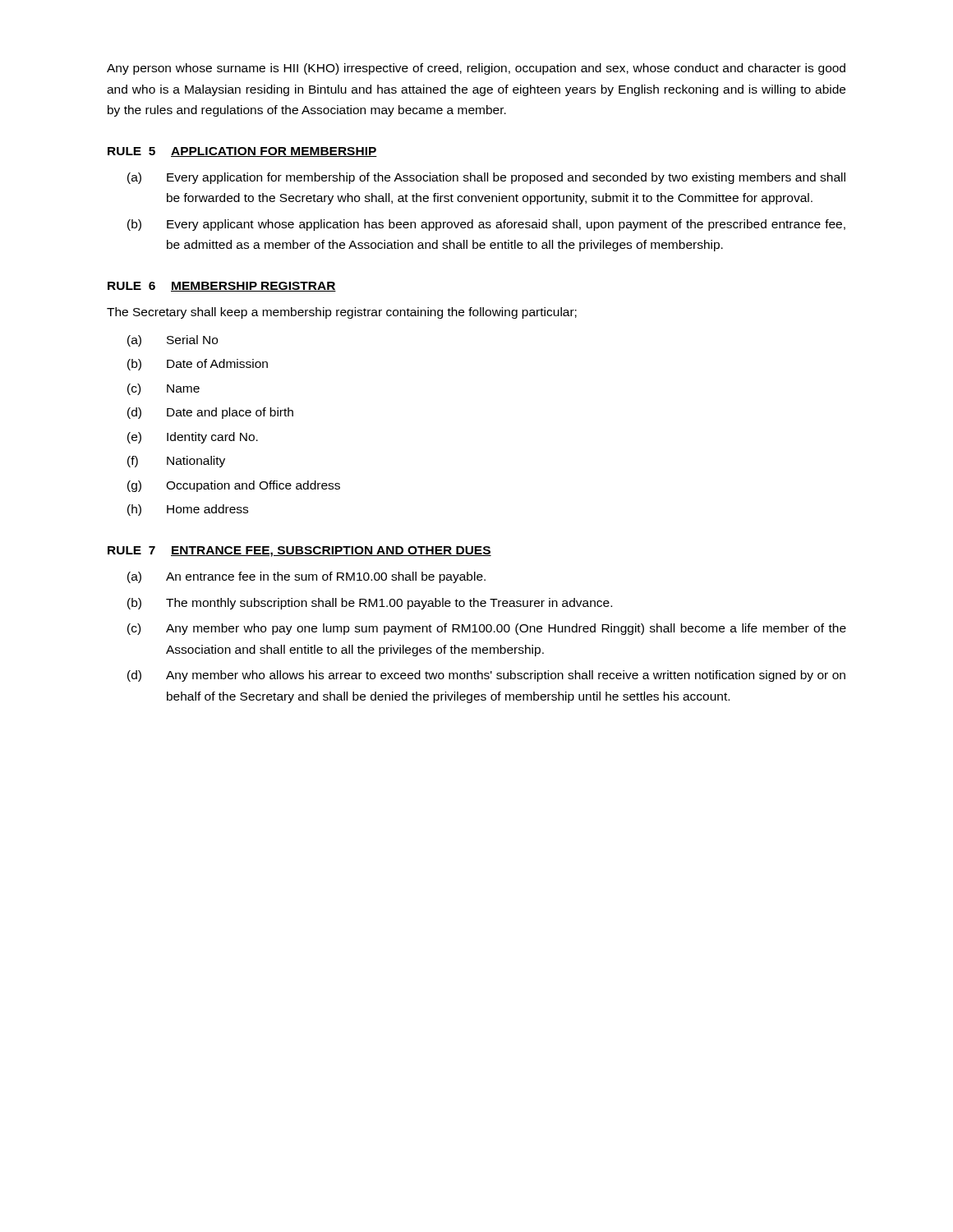Find the text block starting "RULE 6 MEMBERSHIP"

tap(221, 286)
